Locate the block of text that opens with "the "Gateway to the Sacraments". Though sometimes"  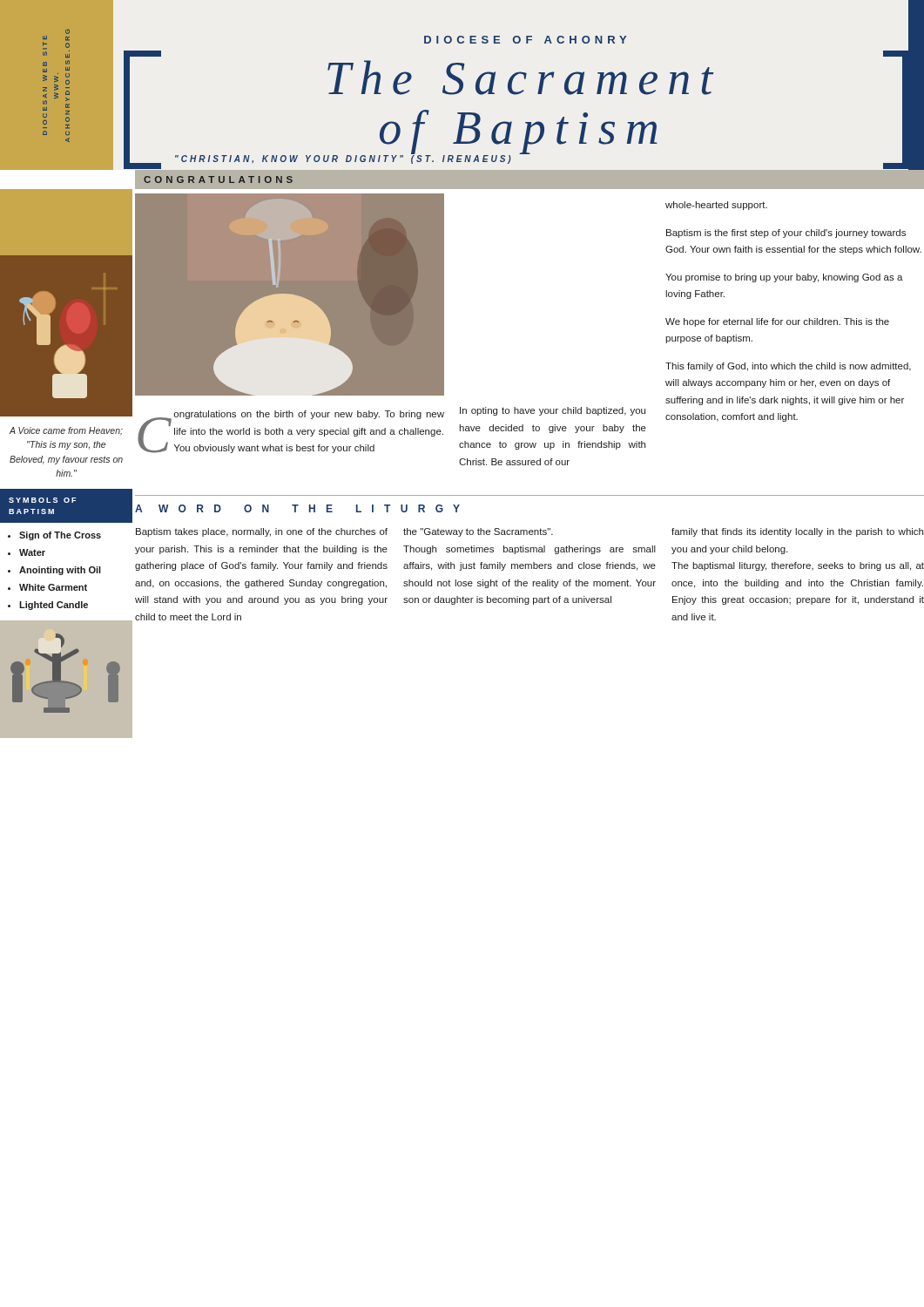[x=529, y=566]
